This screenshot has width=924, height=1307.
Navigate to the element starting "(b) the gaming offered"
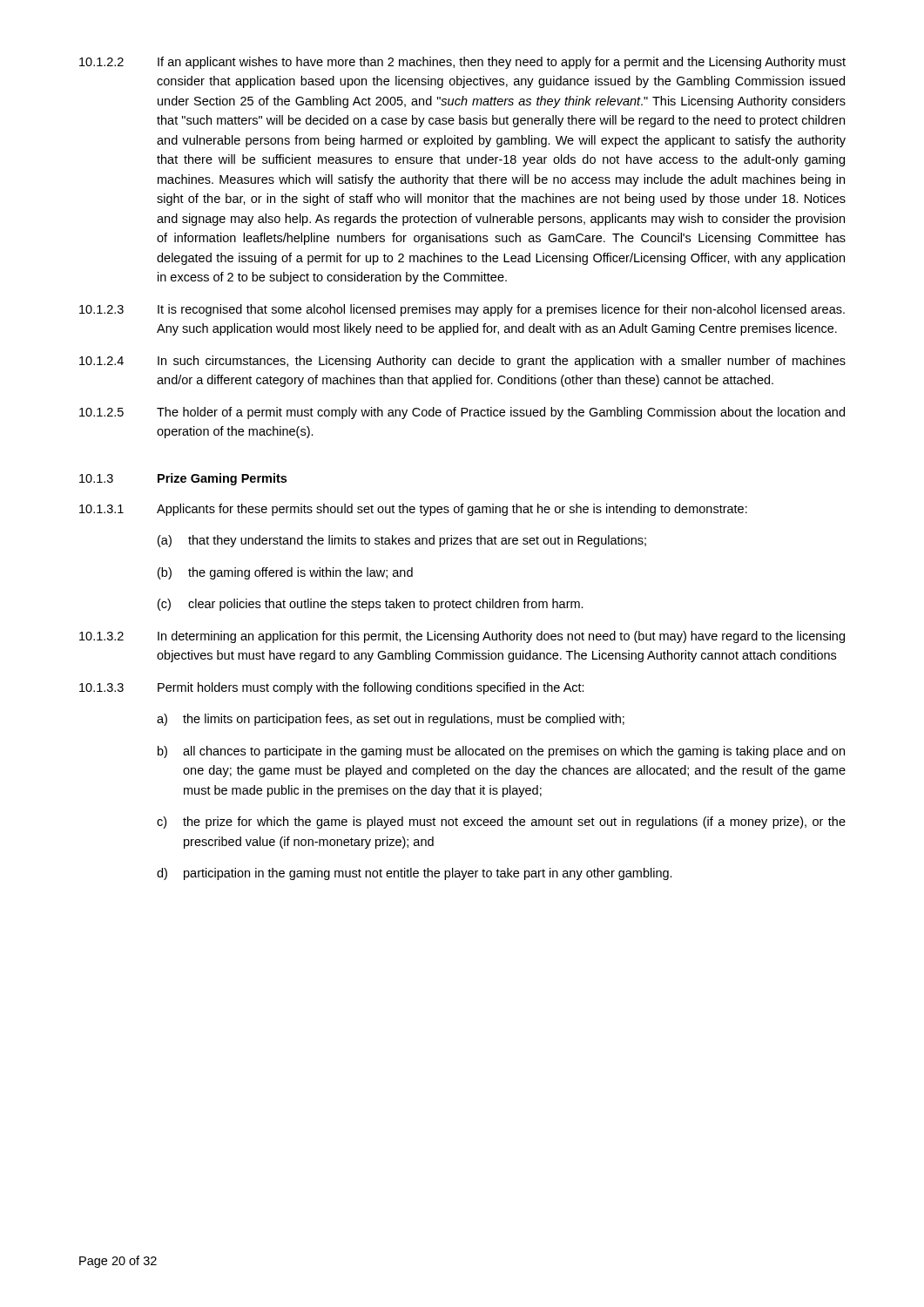(x=285, y=573)
